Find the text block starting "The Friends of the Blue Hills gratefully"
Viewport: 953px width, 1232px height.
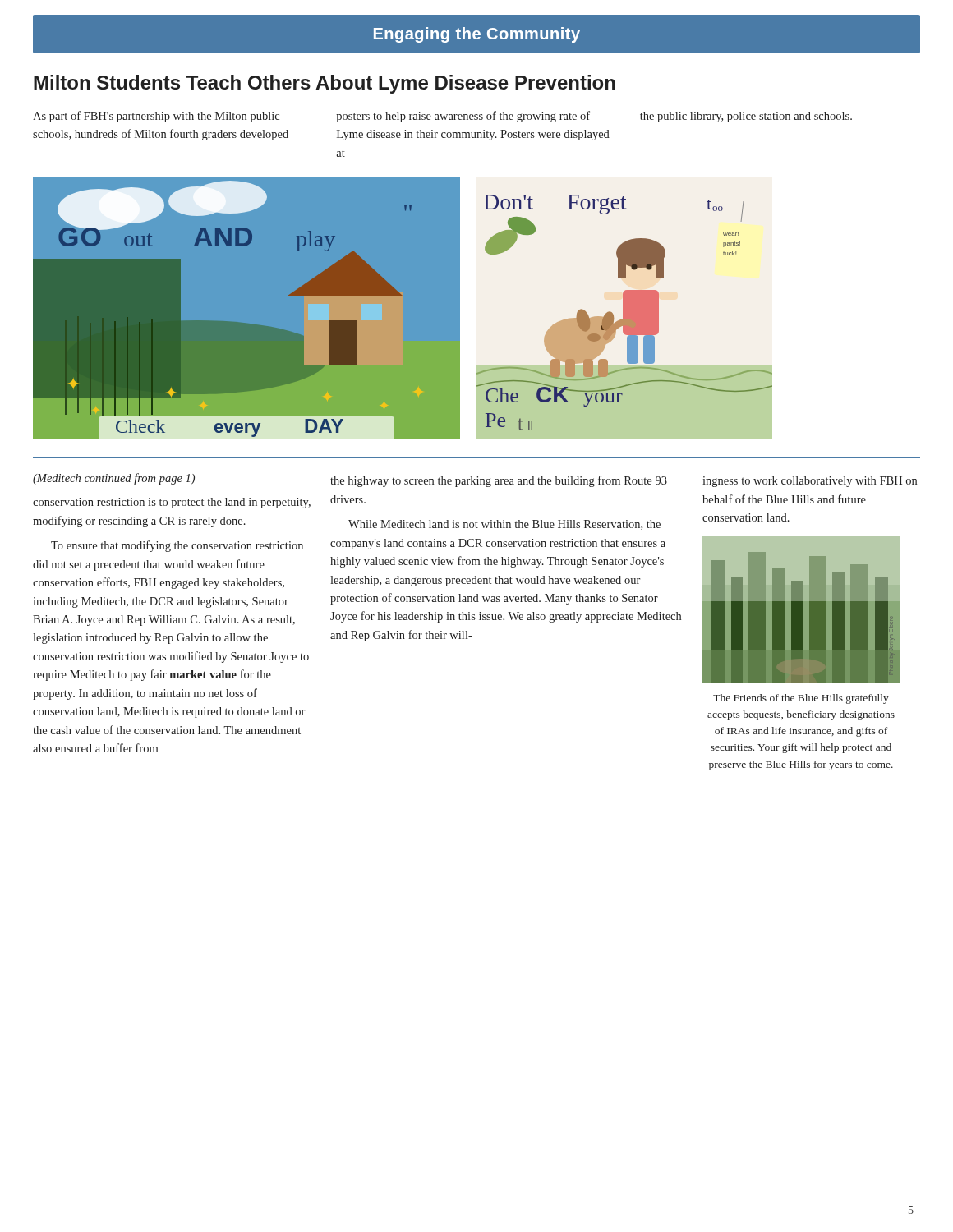[x=801, y=731]
